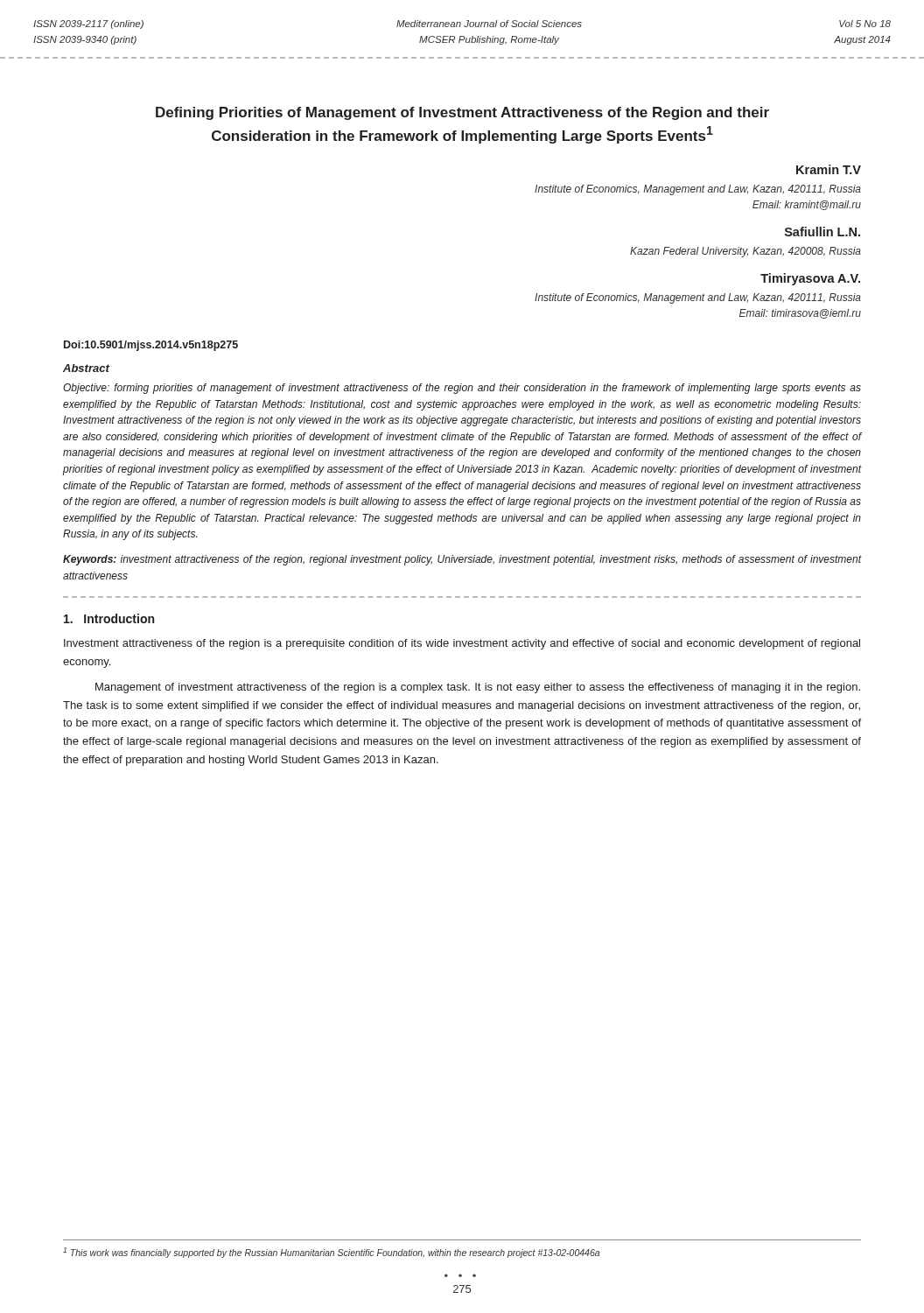Locate the block of text that opens with "Keywords: investment attractiveness of the"
Screen dimensions: 1313x924
[x=462, y=567]
